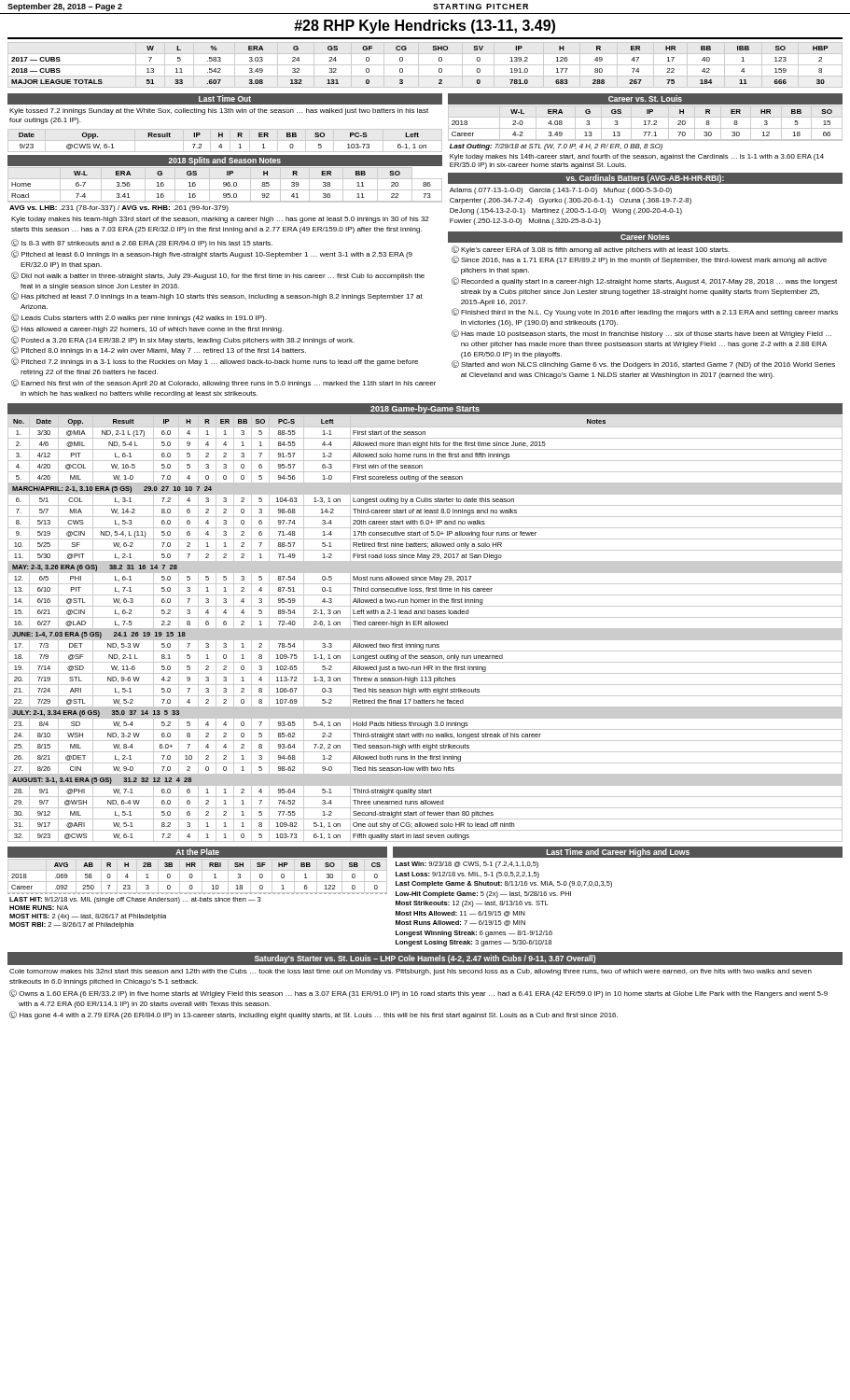Click on the table containing "Allowed more than eight"
850x1400 pixels.
[425, 629]
